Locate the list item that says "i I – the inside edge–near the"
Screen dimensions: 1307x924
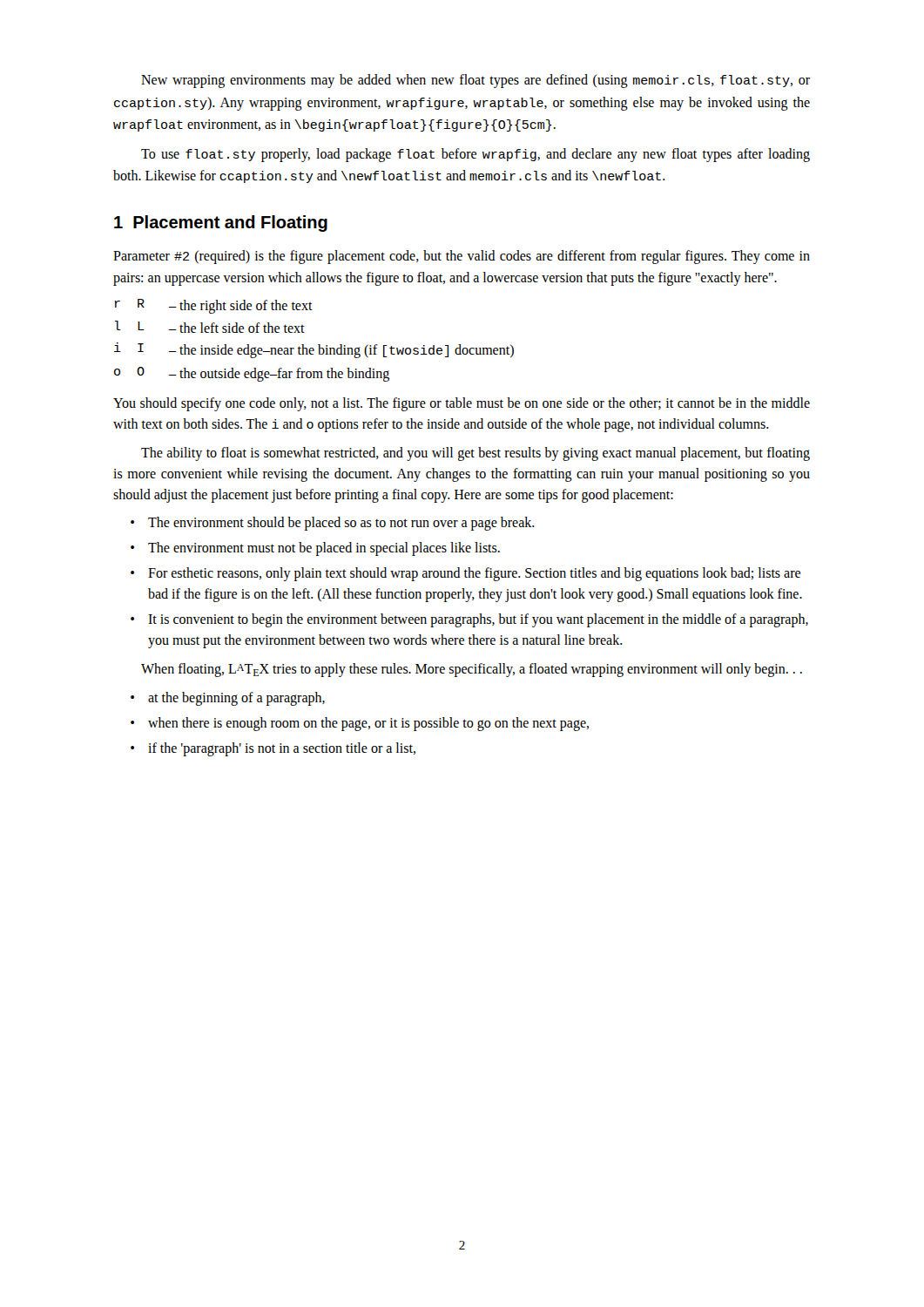pos(462,351)
